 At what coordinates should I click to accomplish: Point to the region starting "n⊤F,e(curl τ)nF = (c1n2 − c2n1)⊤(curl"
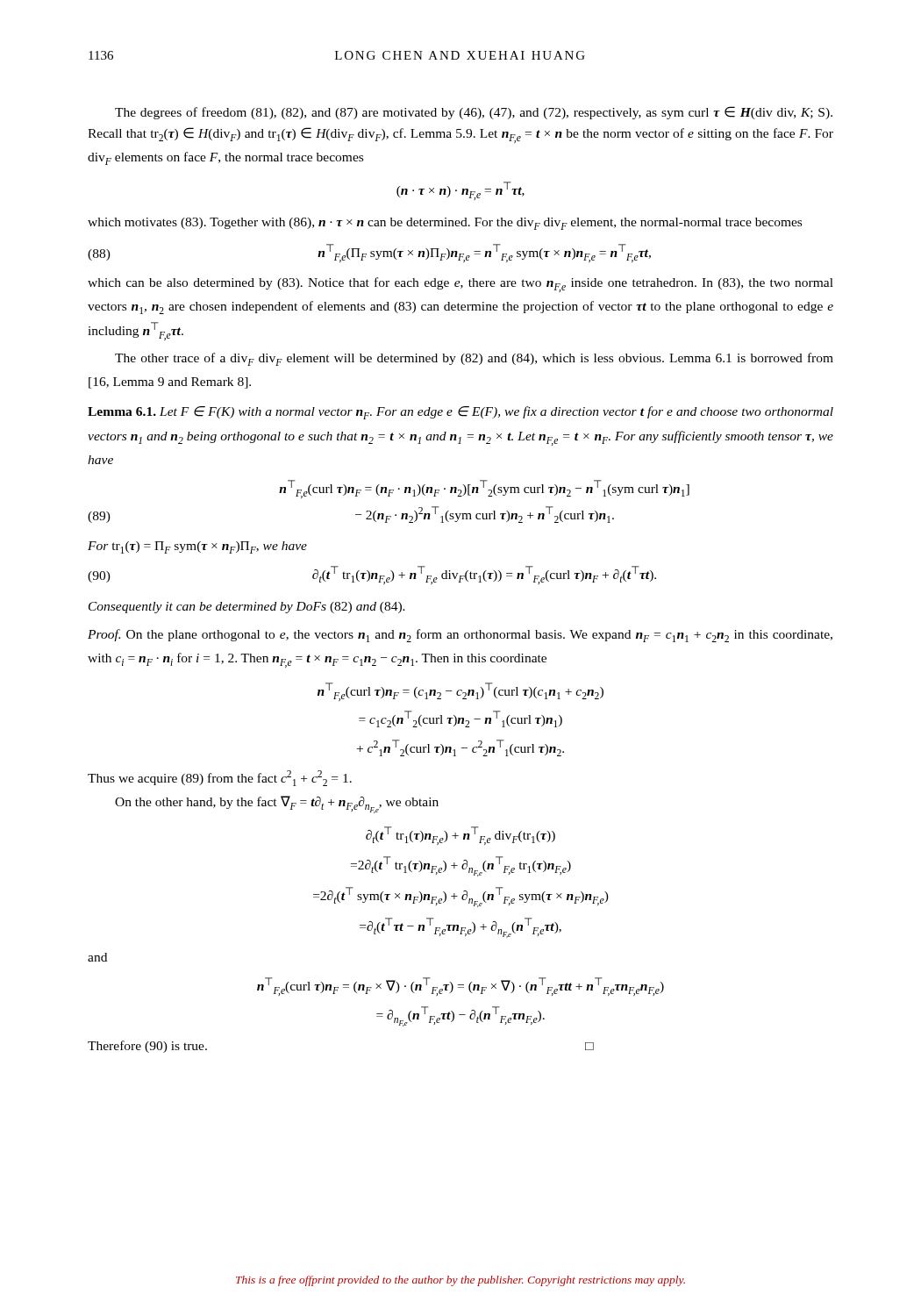tap(460, 721)
